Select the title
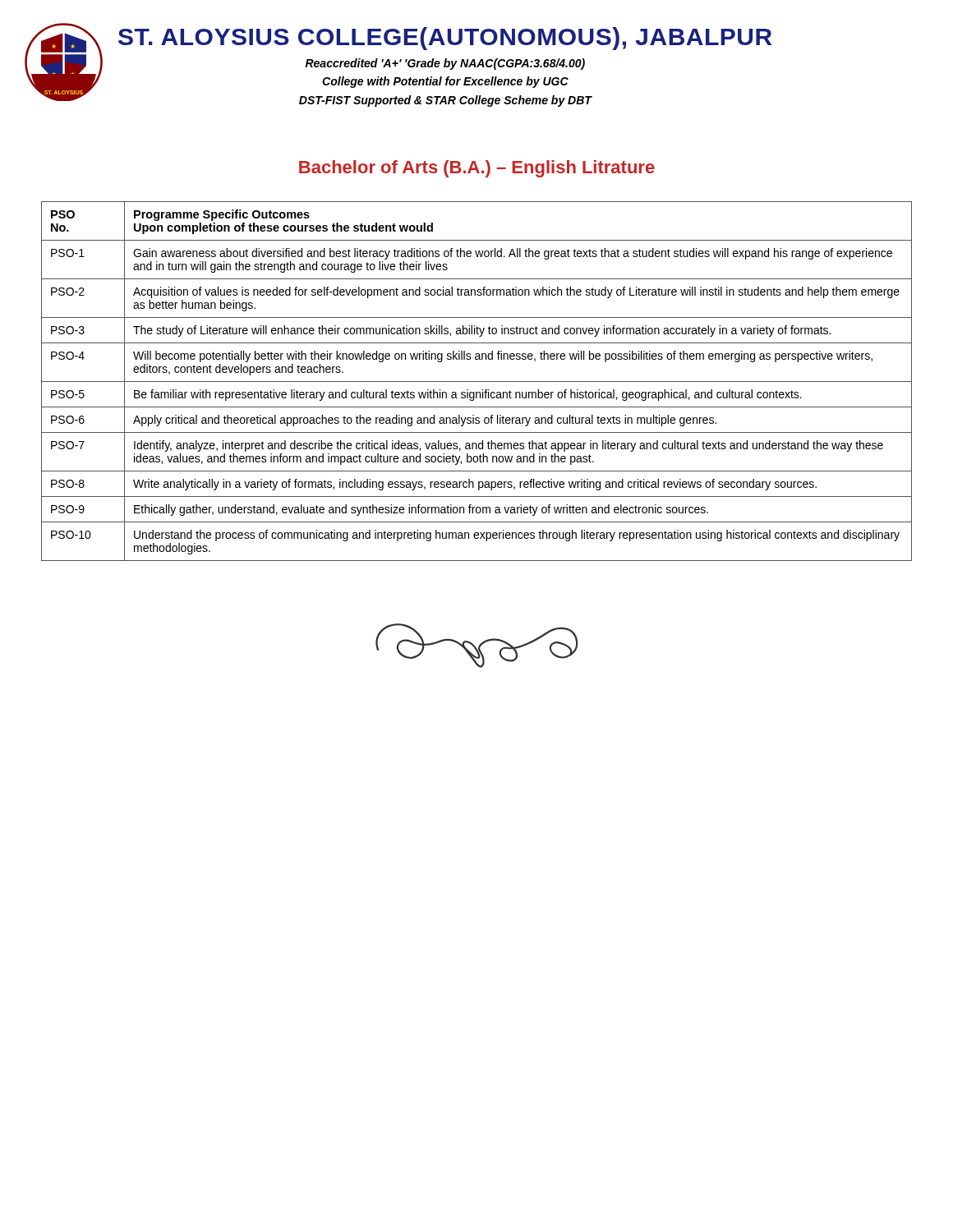 click(x=476, y=167)
